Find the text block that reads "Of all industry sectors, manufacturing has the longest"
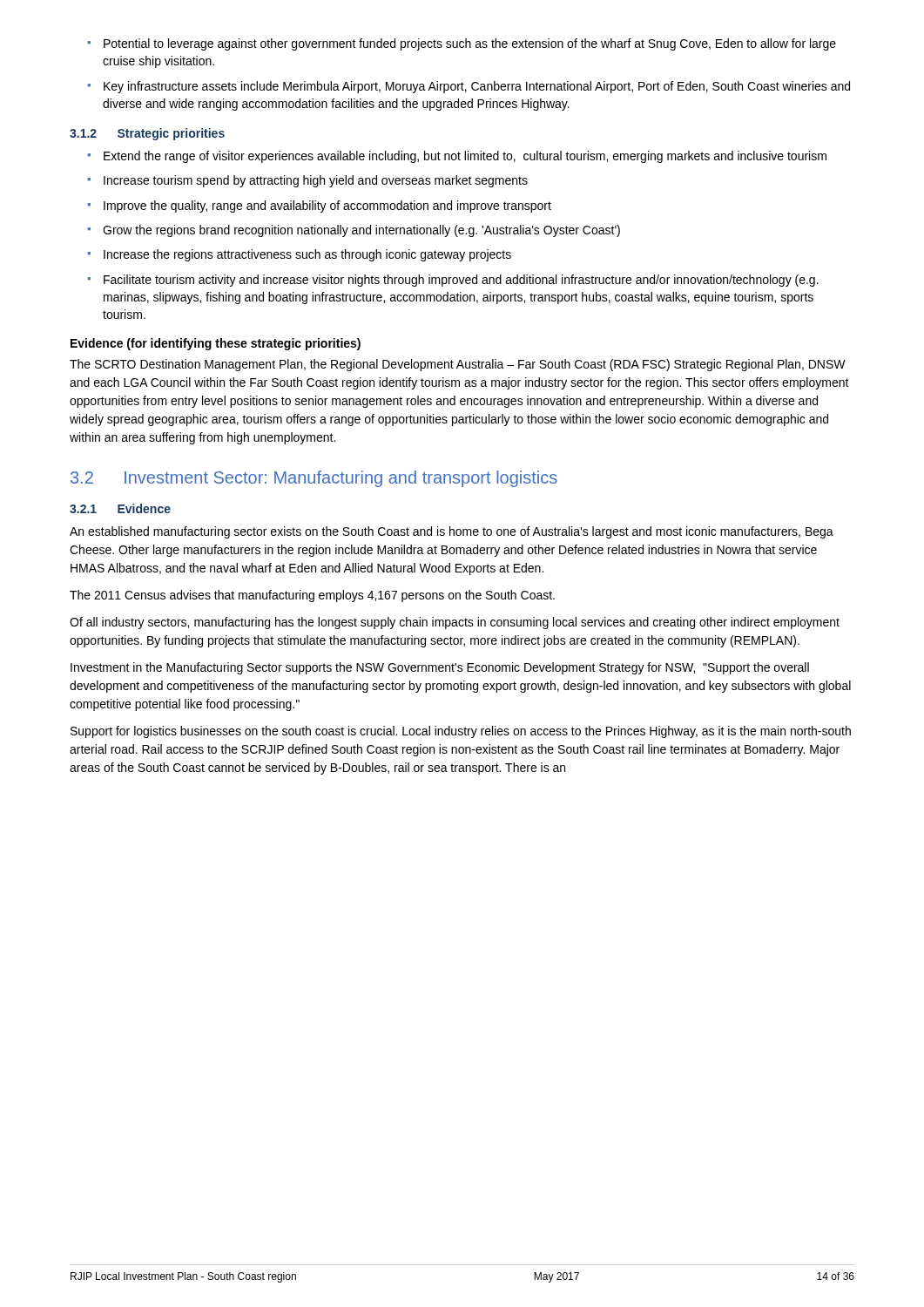The height and width of the screenshot is (1307, 924). click(455, 631)
